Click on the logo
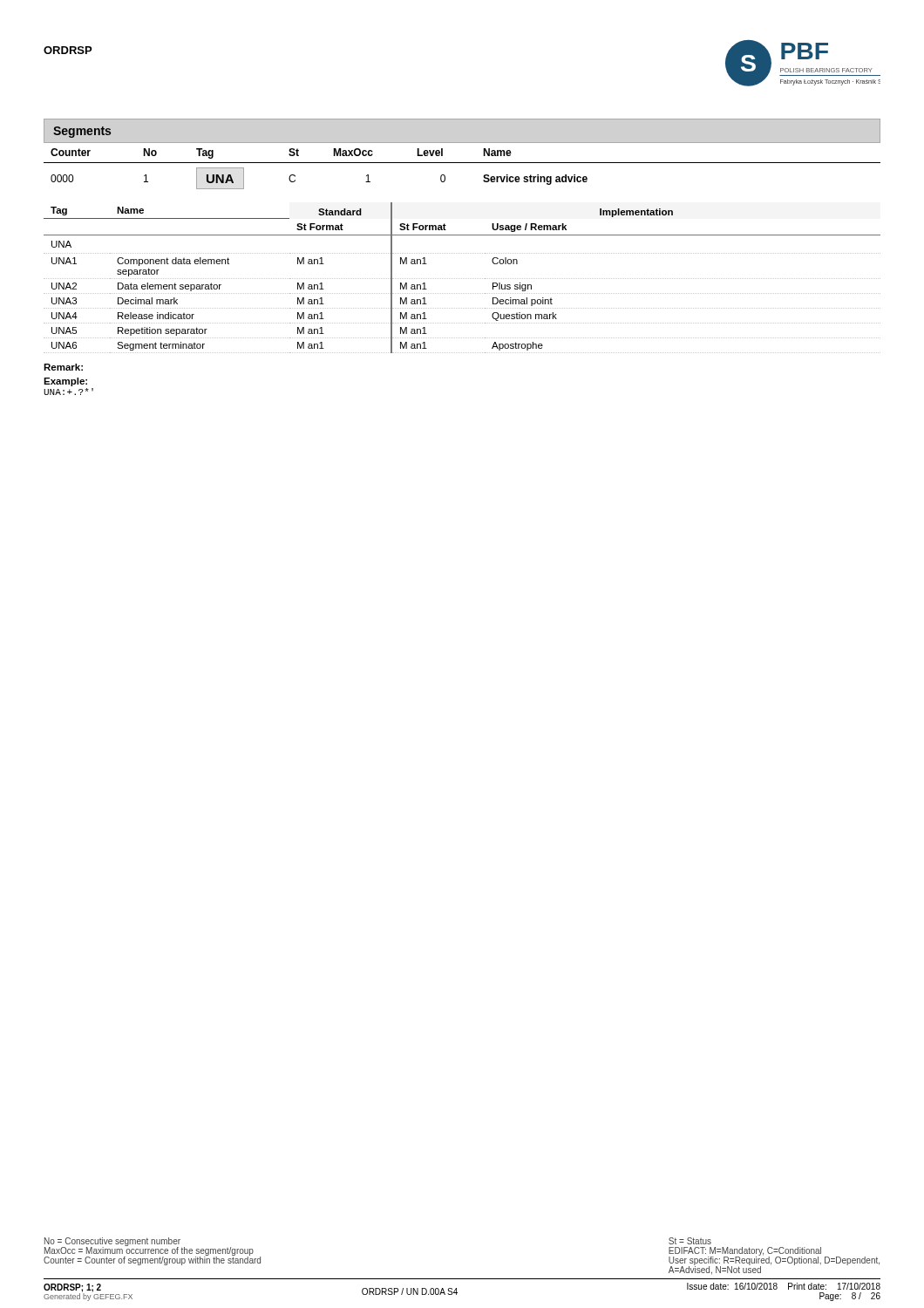 coord(802,69)
